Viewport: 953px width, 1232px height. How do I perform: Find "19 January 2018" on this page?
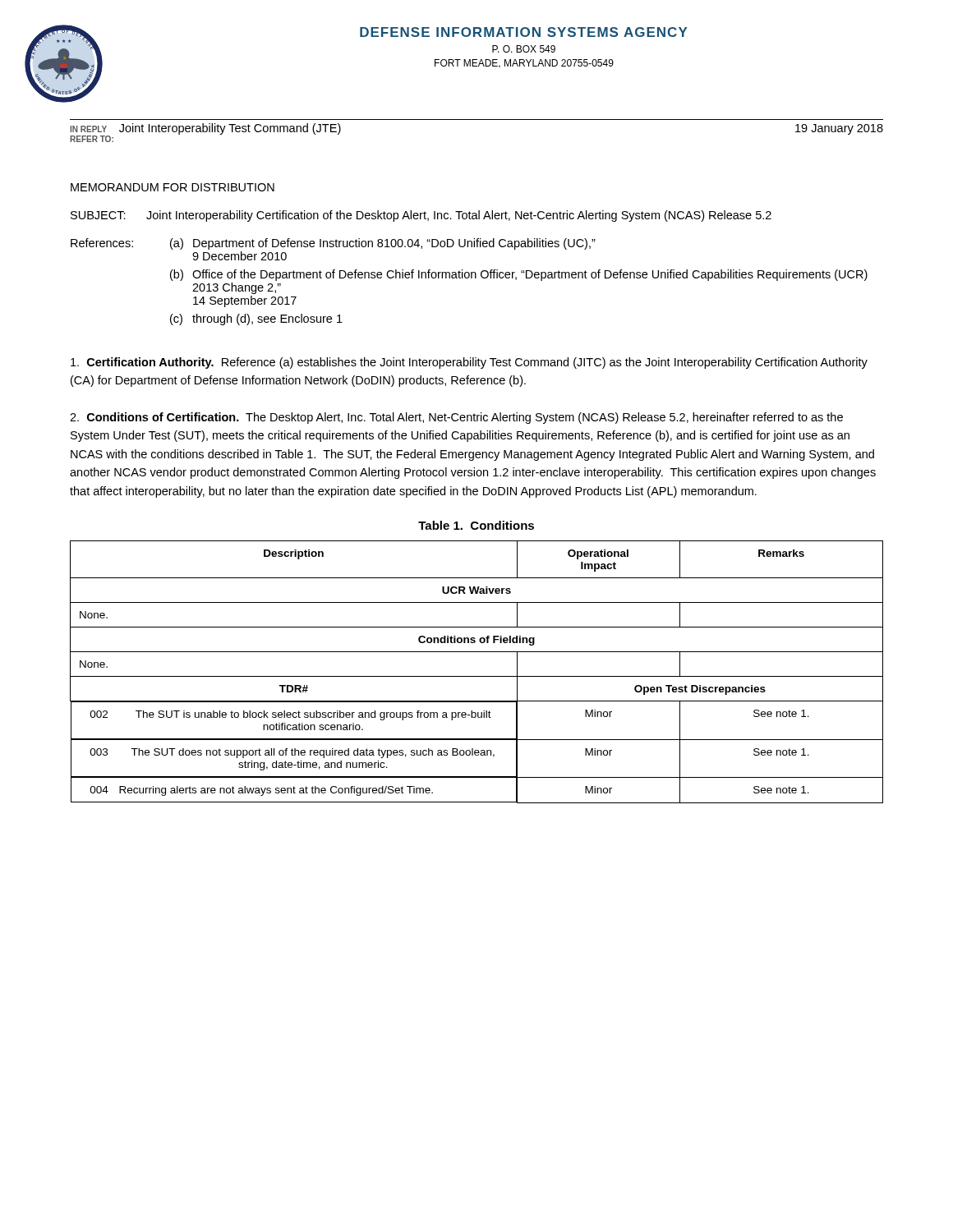(839, 128)
